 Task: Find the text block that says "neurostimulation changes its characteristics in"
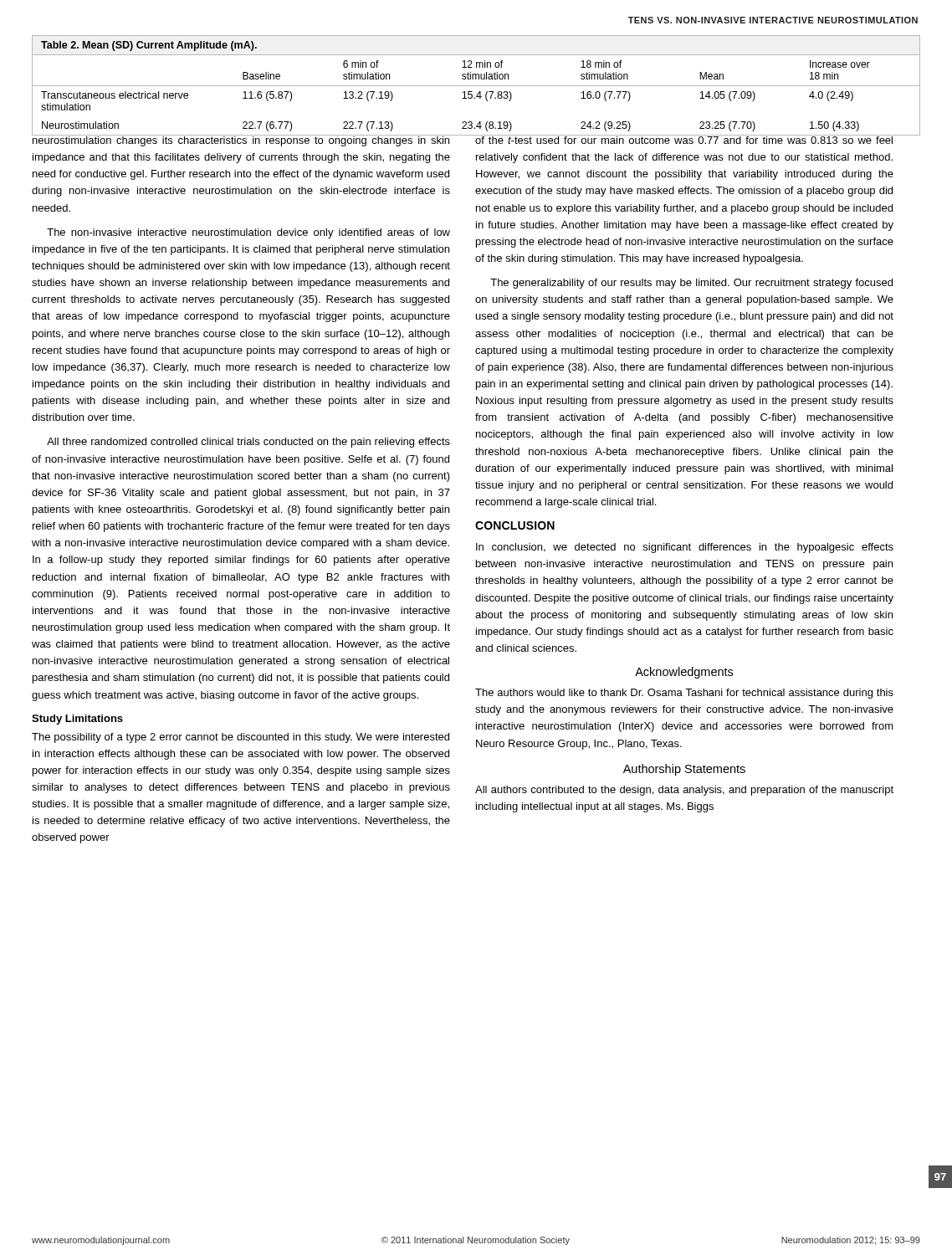241,139
